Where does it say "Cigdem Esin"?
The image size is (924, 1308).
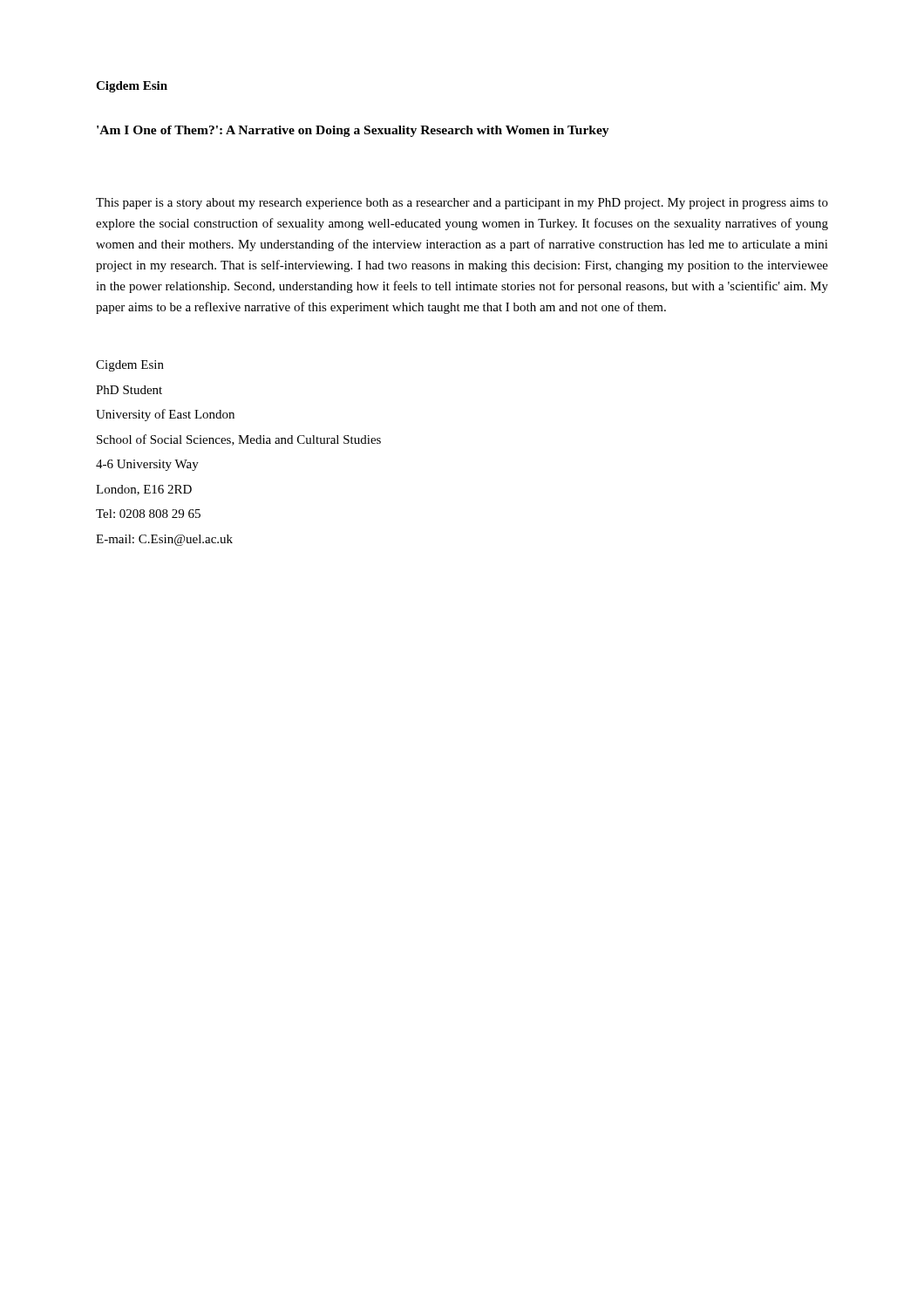click(x=132, y=85)
